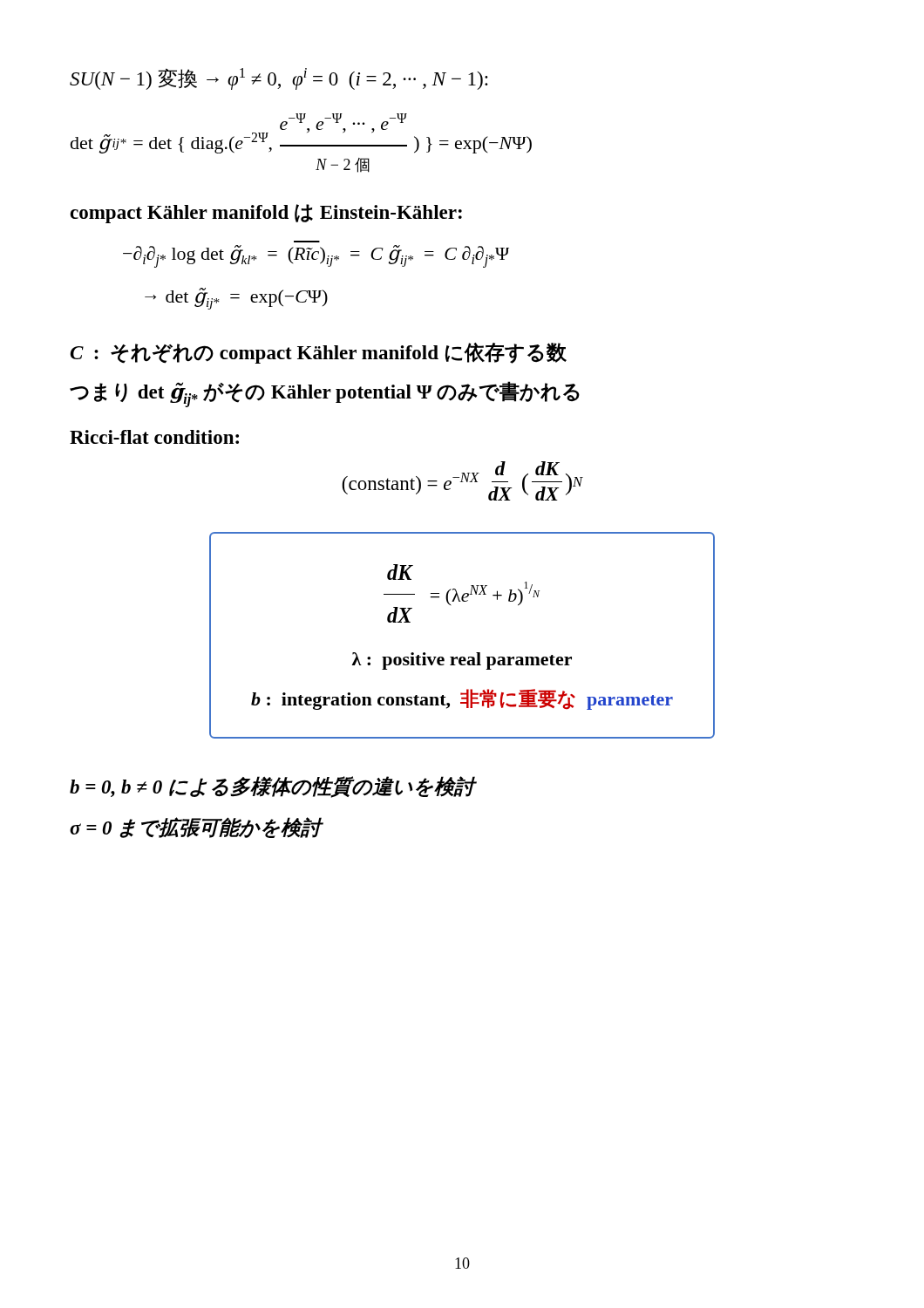Viewport: 924px width, 1308px height.
Task: Navigate to the region starting "つまり det g̃ij*"
Action: (326, 394)
